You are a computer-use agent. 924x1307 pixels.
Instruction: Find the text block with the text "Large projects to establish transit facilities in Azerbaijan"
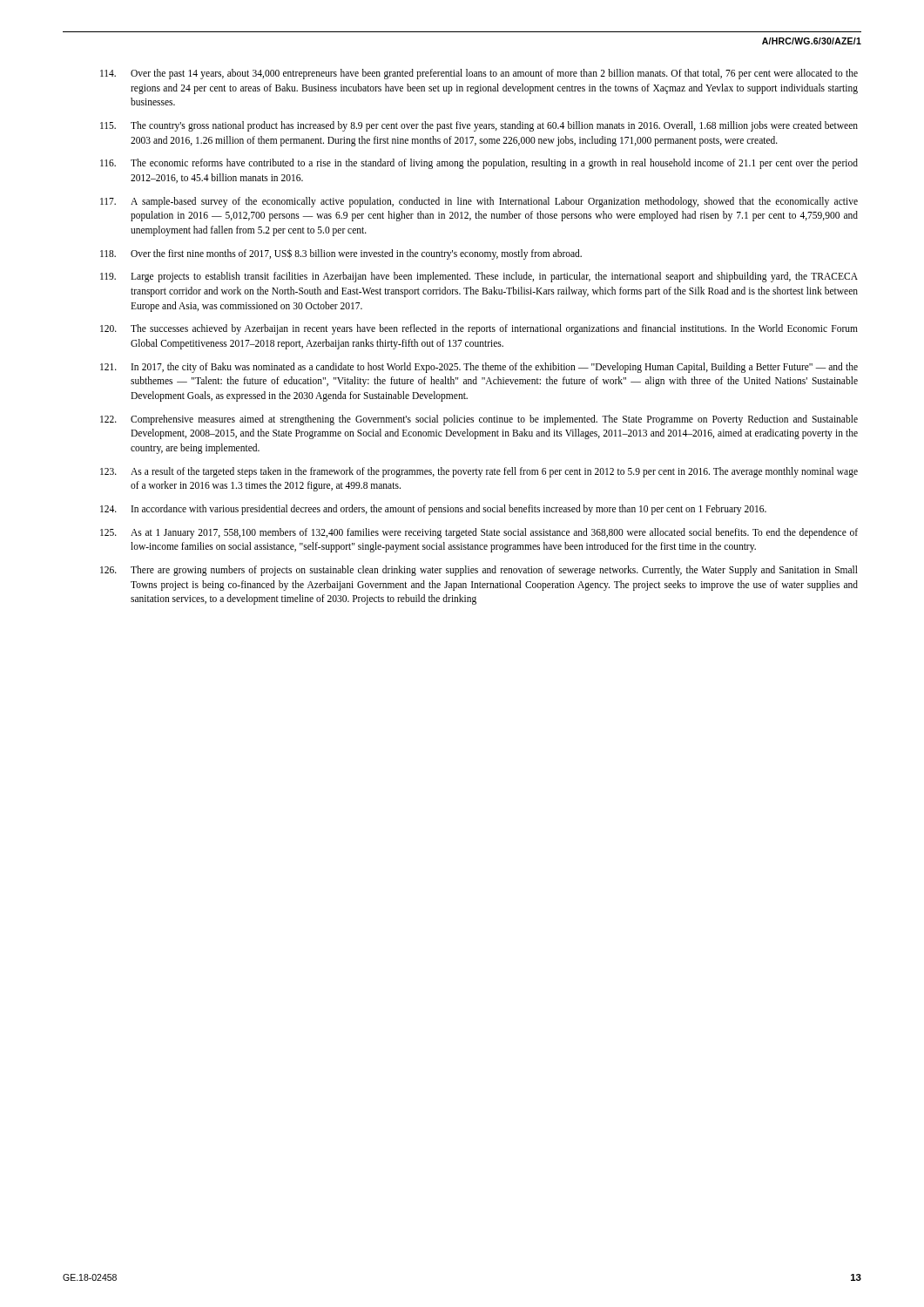pyautogui.click(x=479, y=291)
